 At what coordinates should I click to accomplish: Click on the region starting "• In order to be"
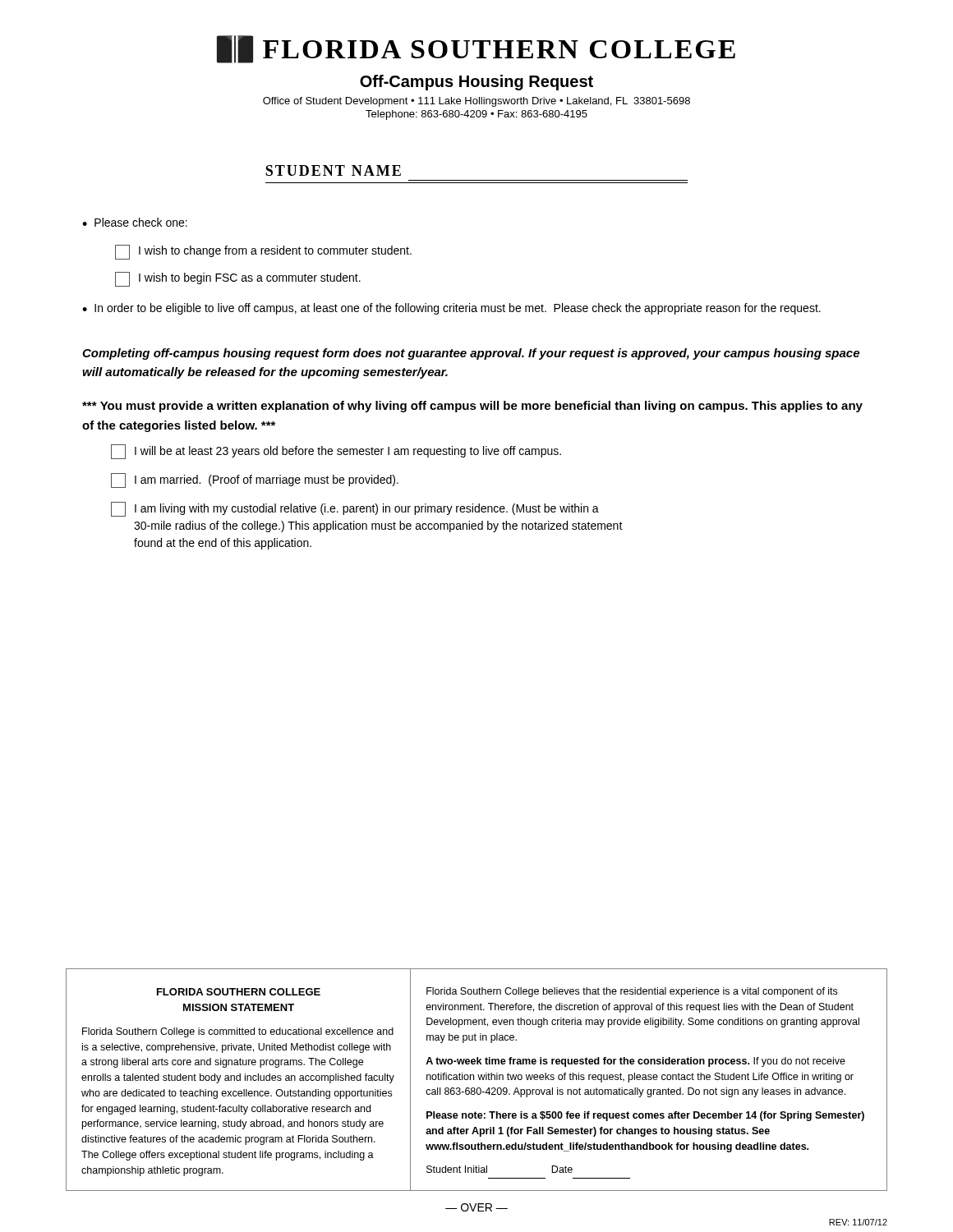485,311
